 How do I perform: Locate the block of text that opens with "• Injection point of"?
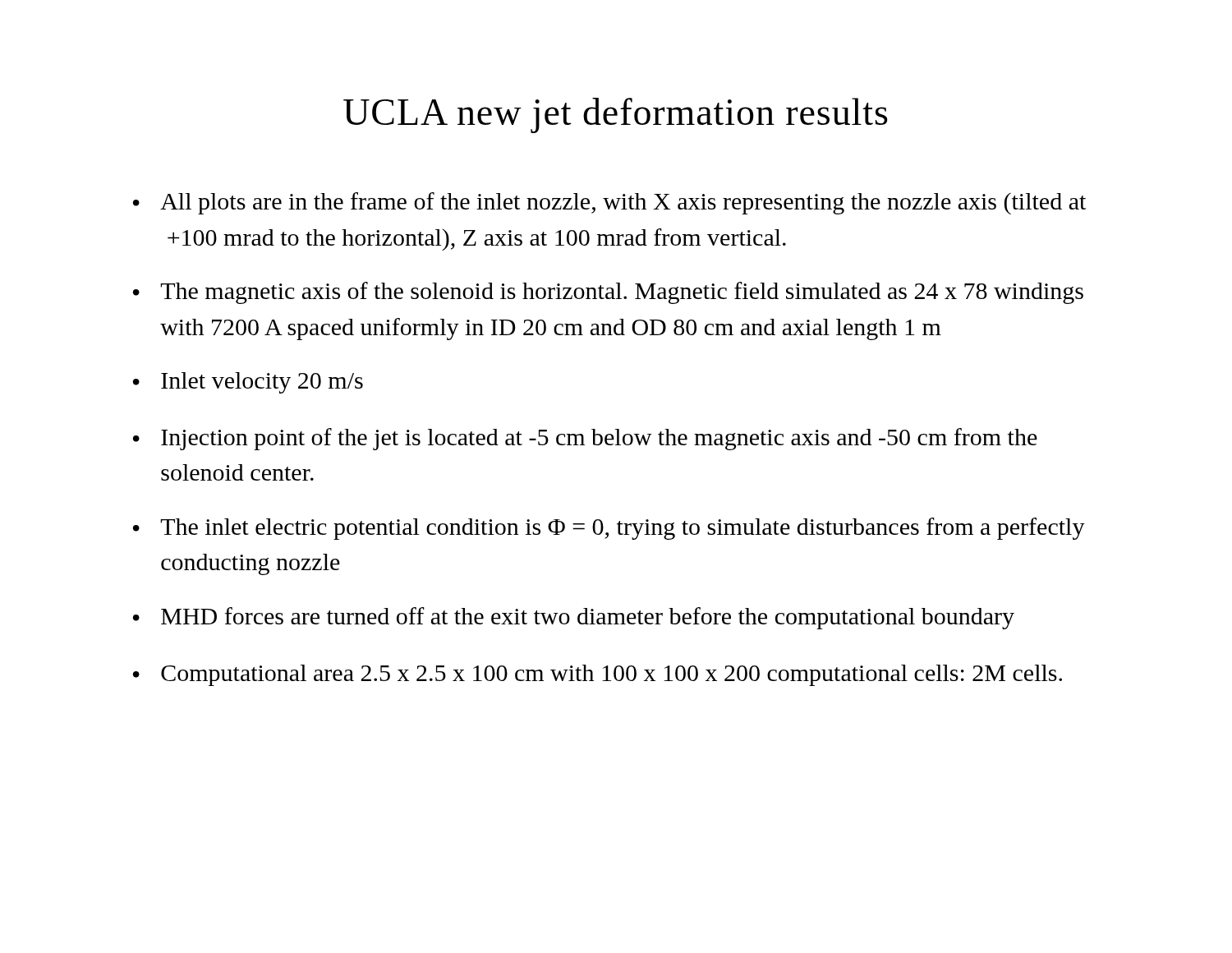tap(624, 455)
